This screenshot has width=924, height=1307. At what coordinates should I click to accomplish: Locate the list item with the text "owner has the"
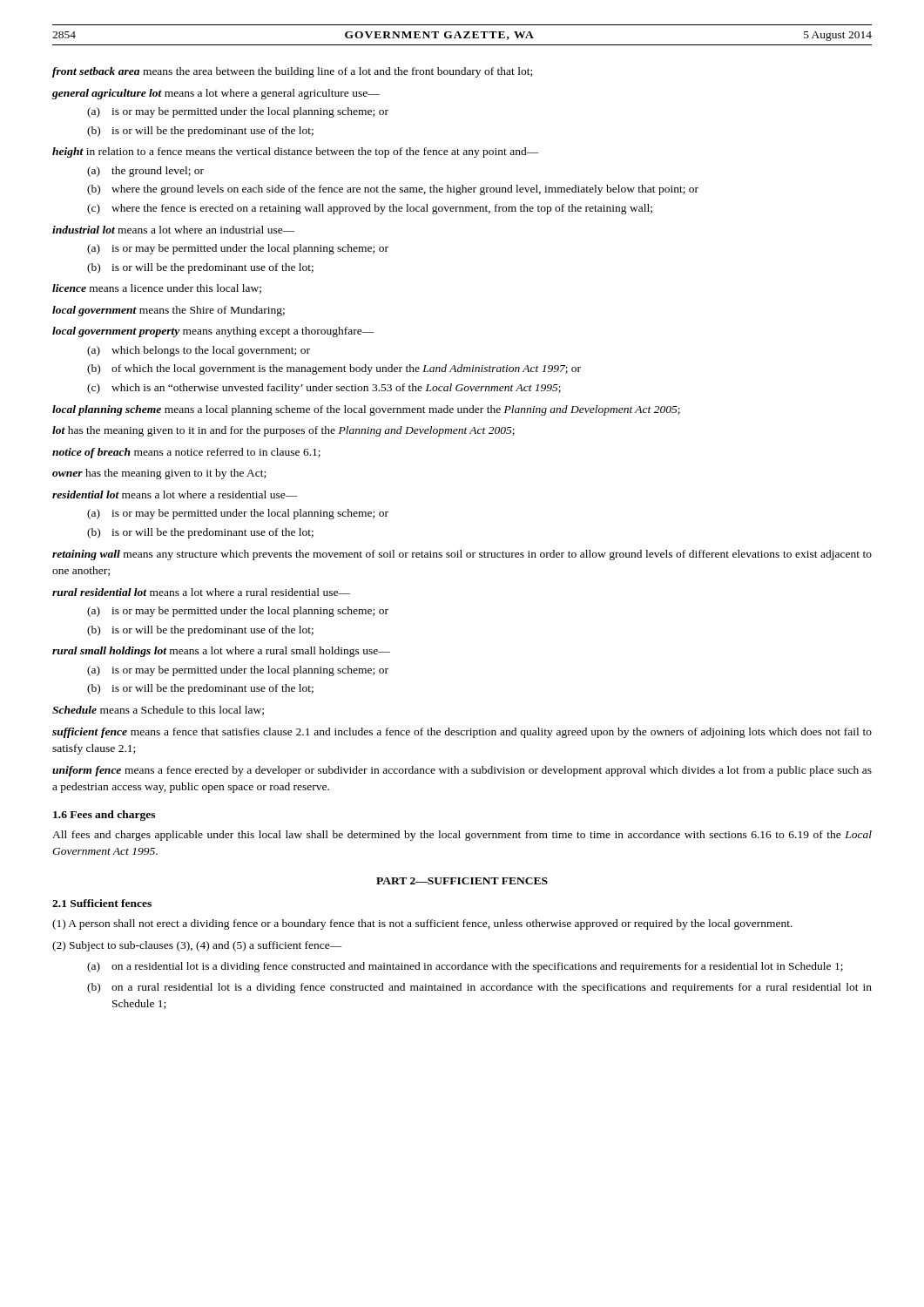(x=160, y=473)
